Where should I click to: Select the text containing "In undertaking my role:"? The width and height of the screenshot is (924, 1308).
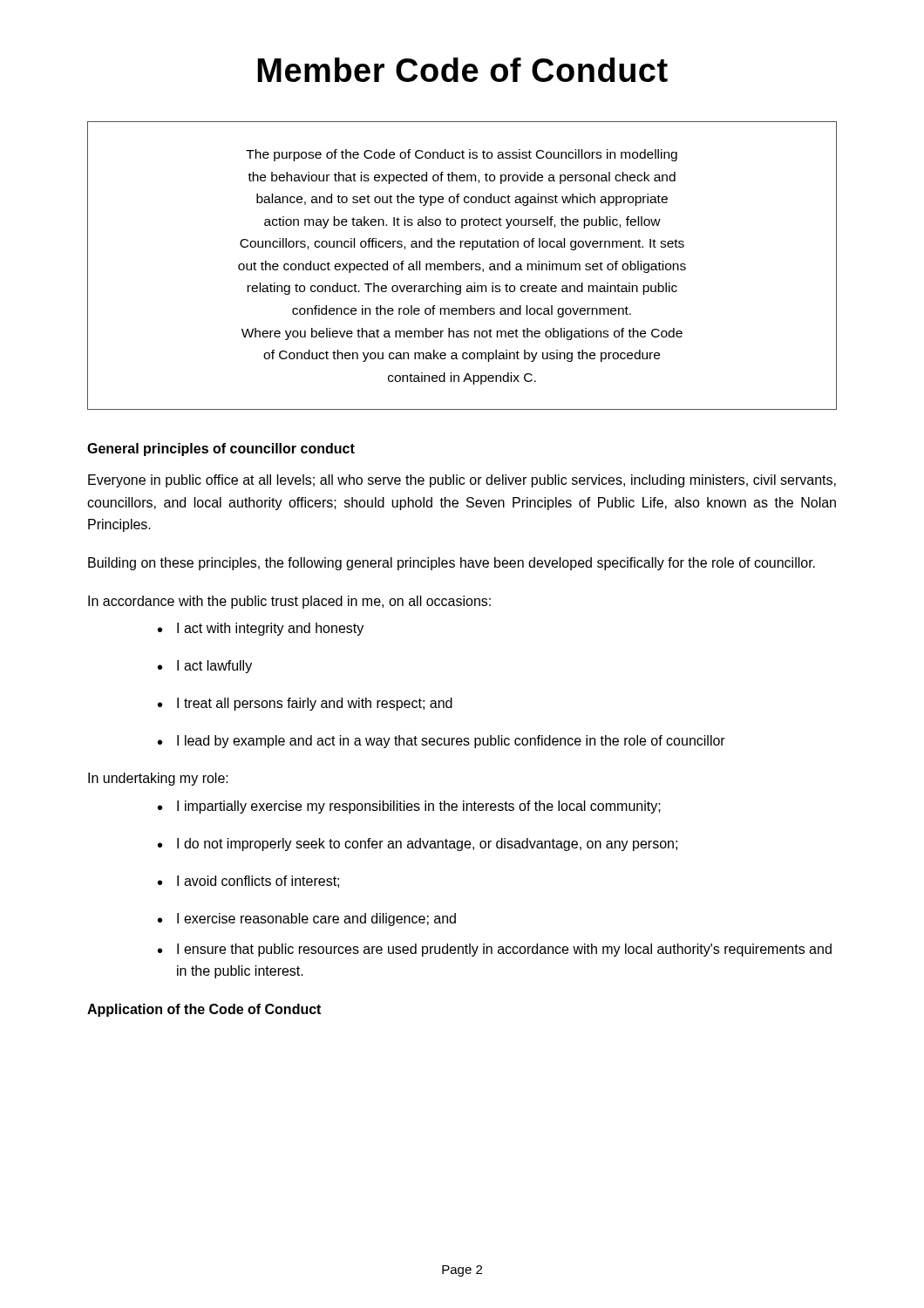tap(158, 778)
